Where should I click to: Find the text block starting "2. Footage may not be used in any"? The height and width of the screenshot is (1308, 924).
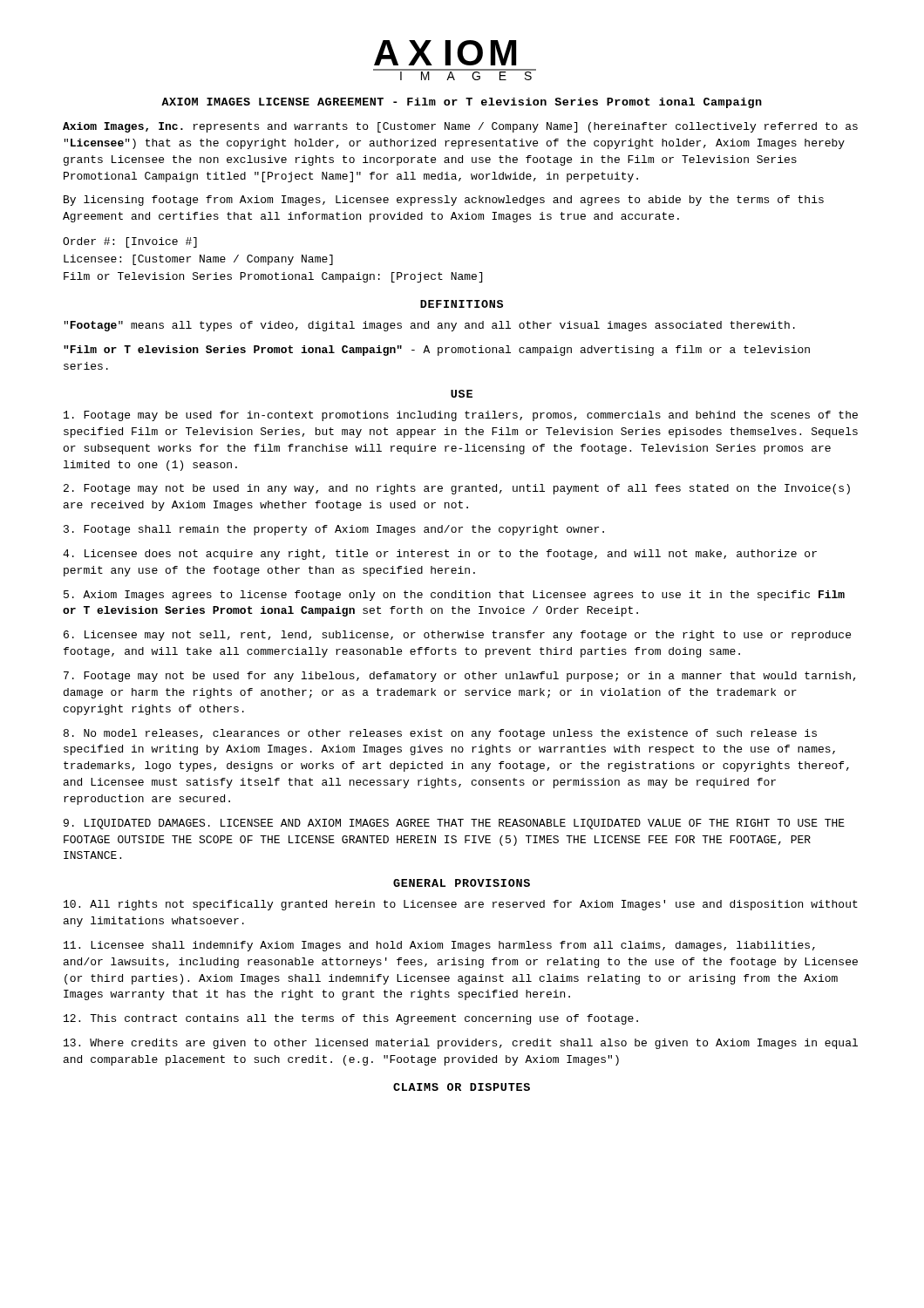coord(457,497)
